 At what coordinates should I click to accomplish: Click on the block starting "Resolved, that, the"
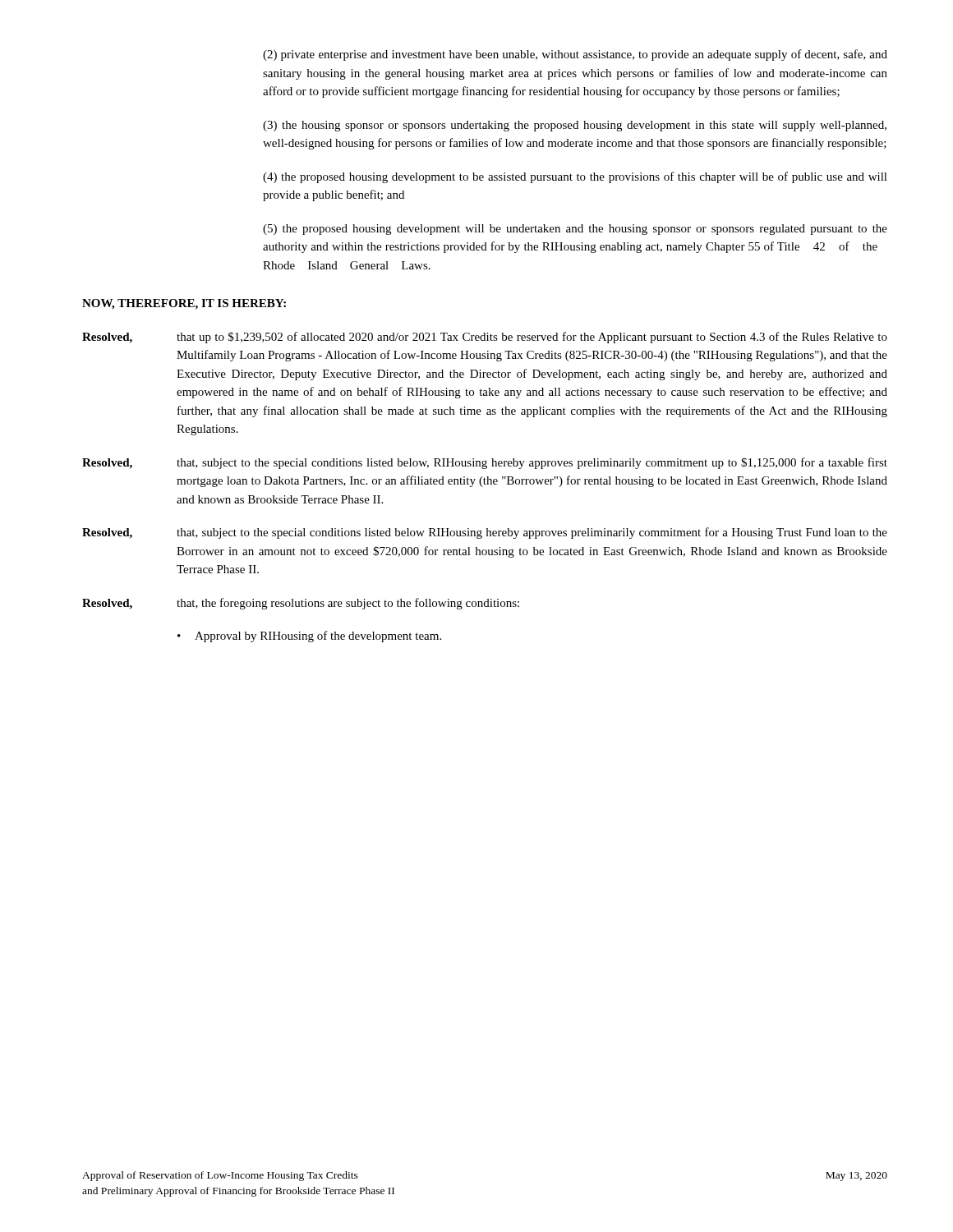point(485,603)
